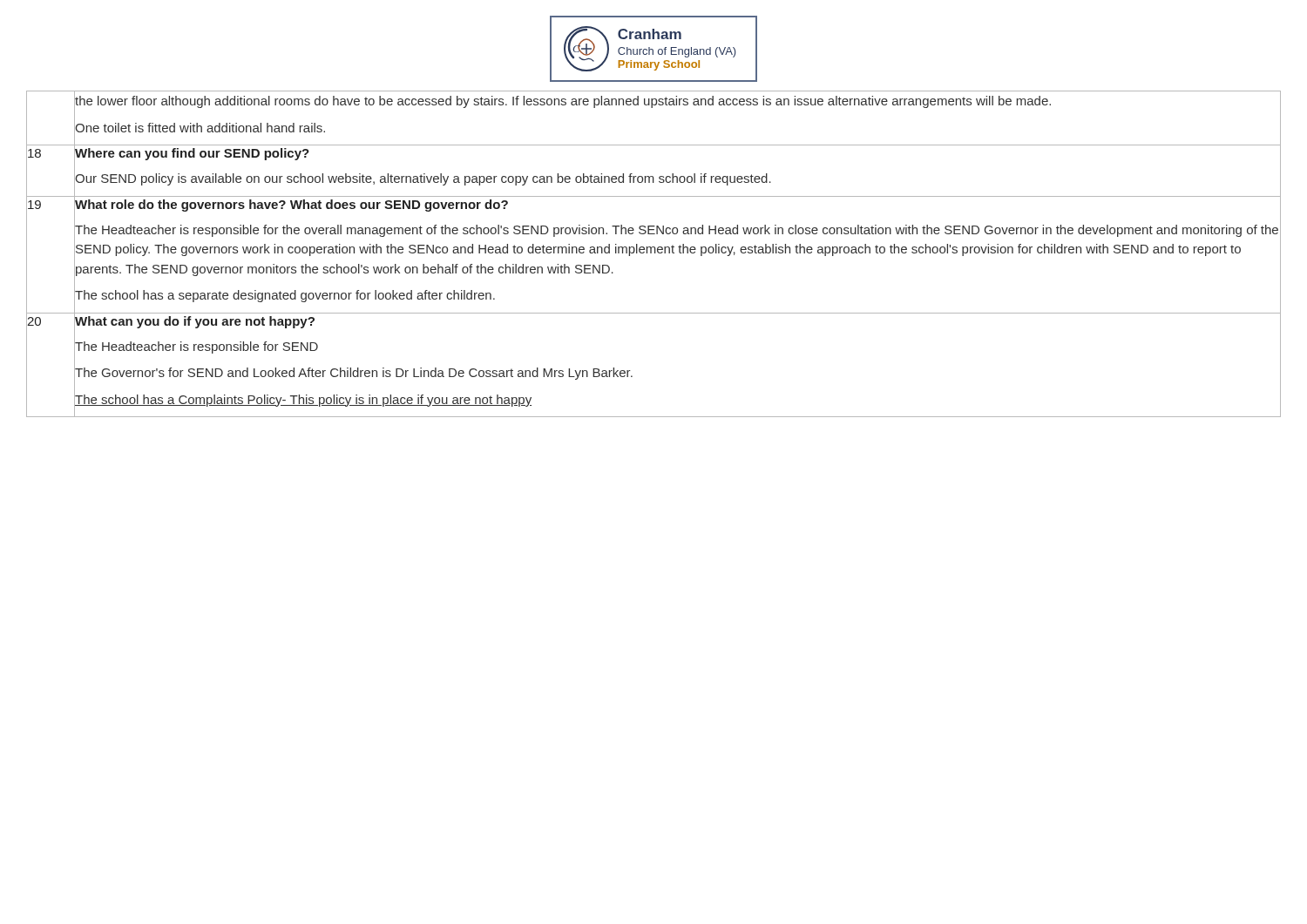The image size is (1307, 924).
Task: Click on the region starting "What can you"
Action: pos(195,320)
